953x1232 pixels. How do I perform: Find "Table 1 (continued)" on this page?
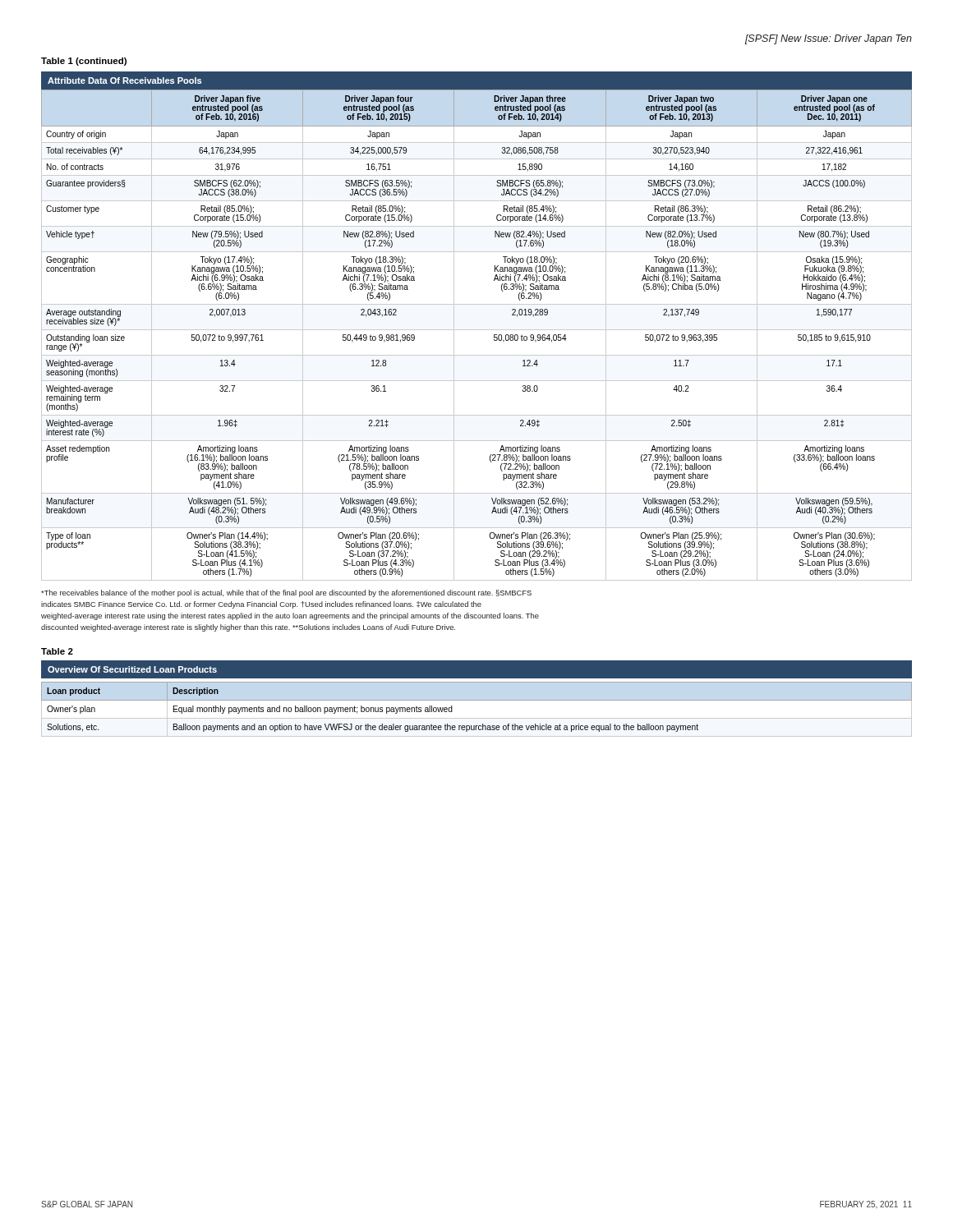[84, 61]
